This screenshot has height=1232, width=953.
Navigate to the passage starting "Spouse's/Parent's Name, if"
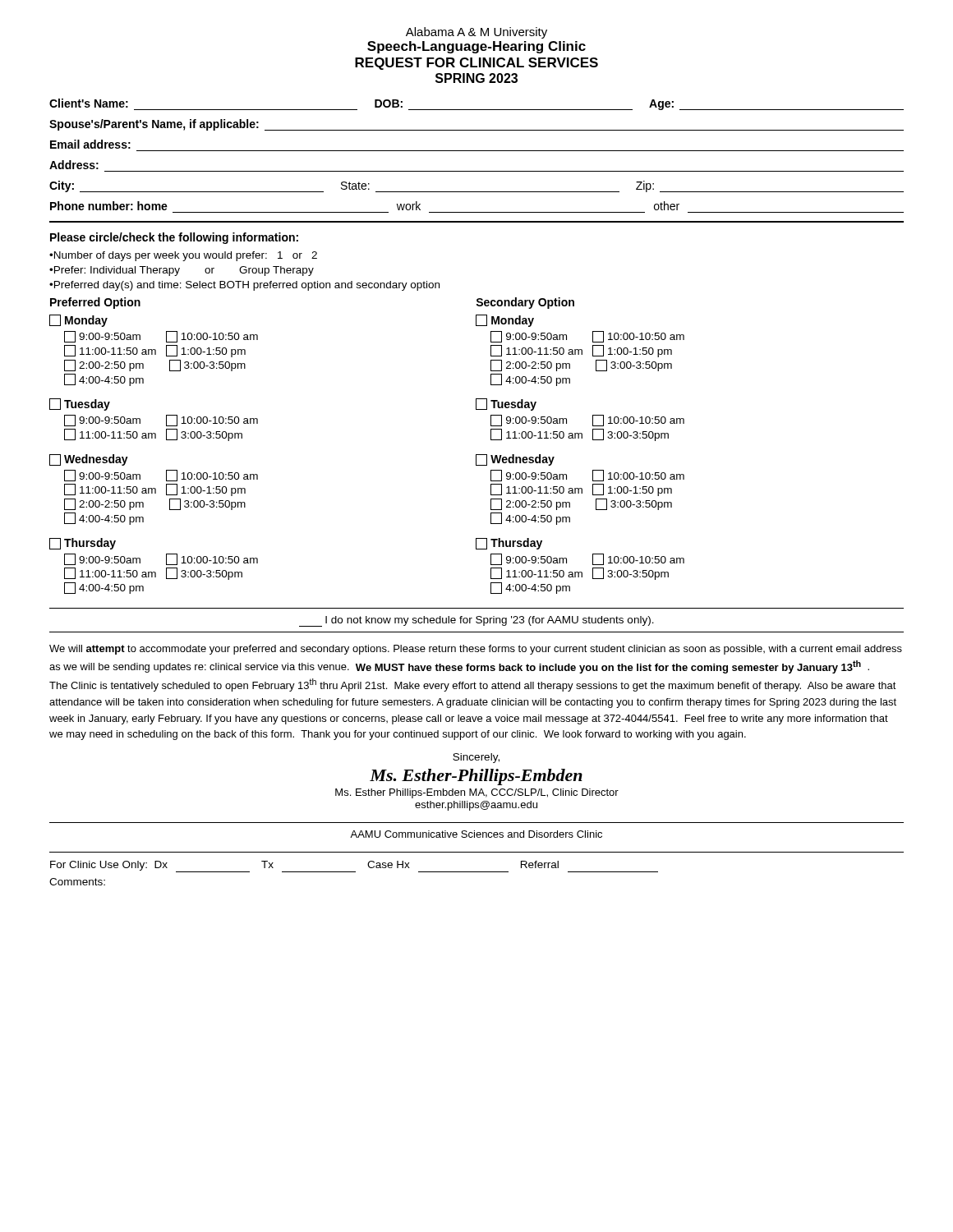476,123
